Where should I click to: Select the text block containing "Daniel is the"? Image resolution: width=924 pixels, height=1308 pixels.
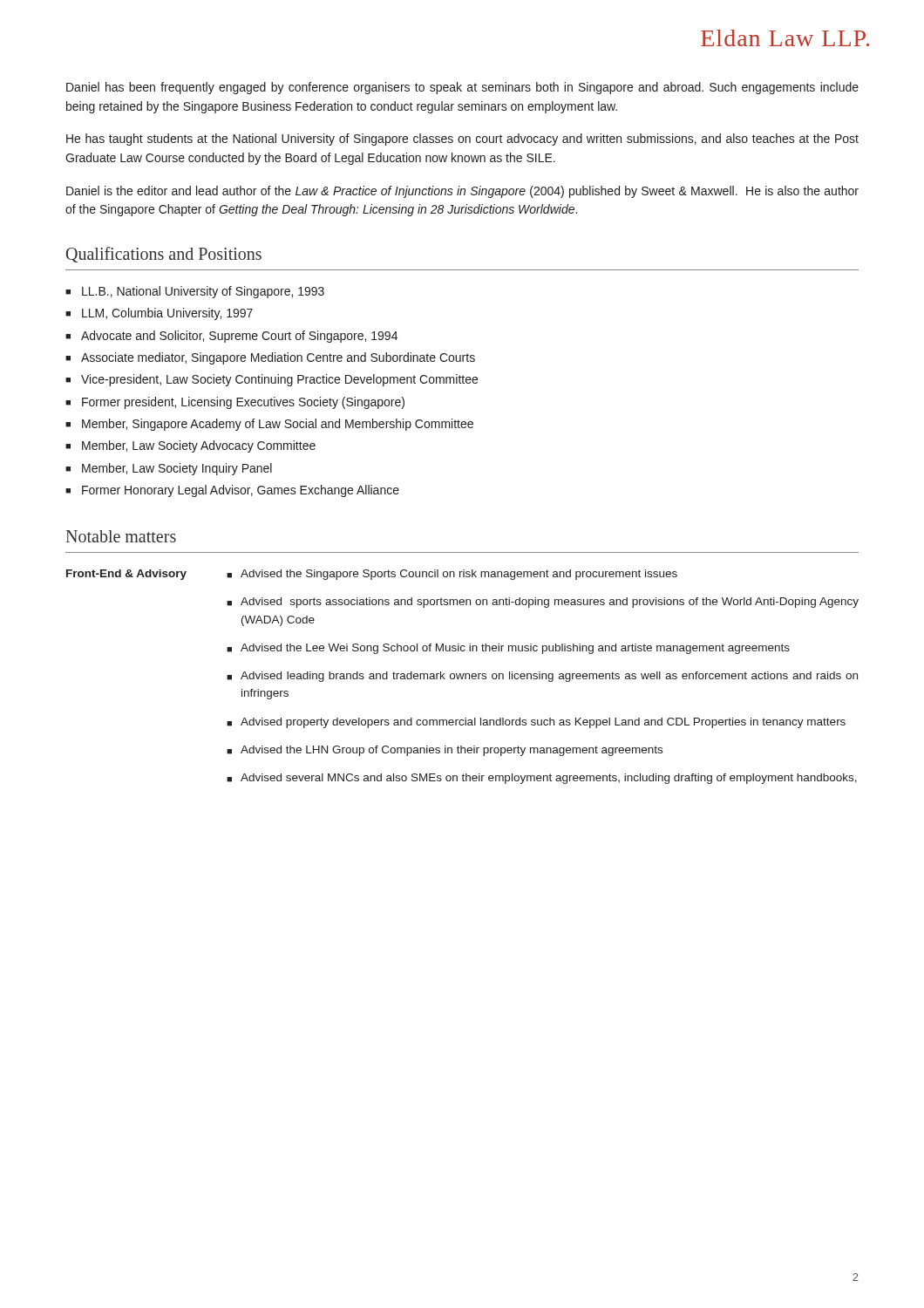coord(462,200)
